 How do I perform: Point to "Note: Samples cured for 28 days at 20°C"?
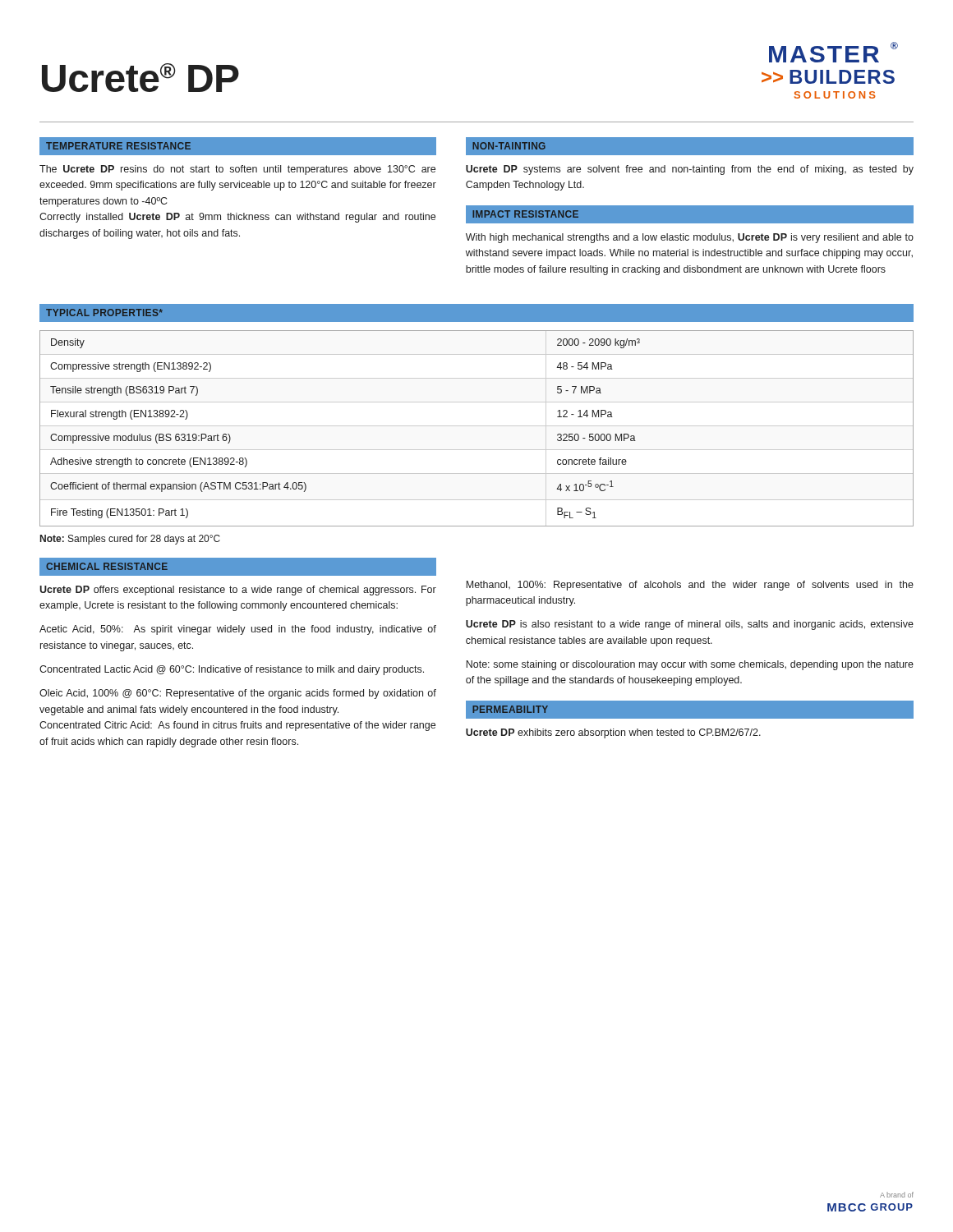(130, 538)
